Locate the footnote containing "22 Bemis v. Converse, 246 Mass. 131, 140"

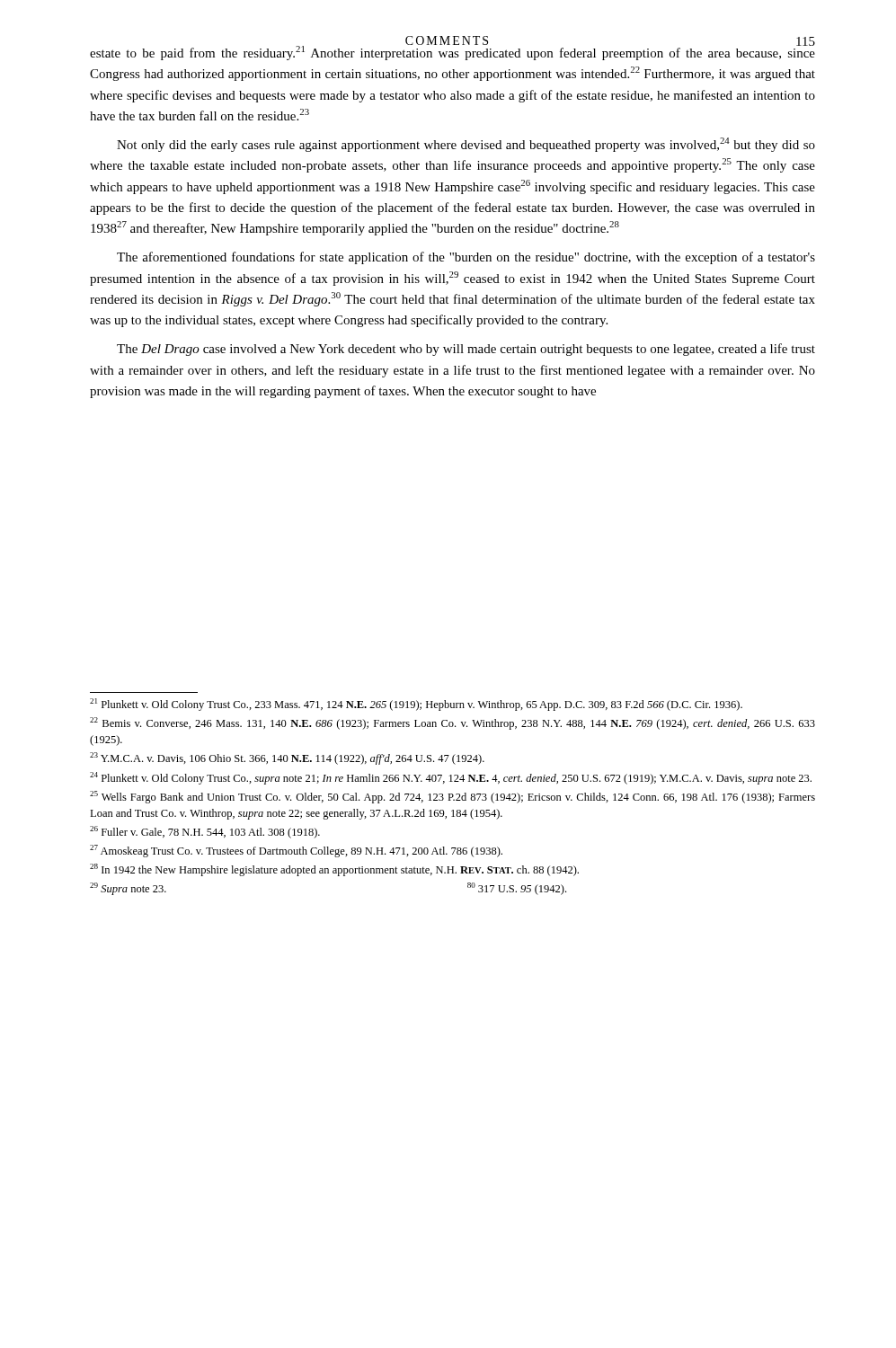click(x=452, y=731)
